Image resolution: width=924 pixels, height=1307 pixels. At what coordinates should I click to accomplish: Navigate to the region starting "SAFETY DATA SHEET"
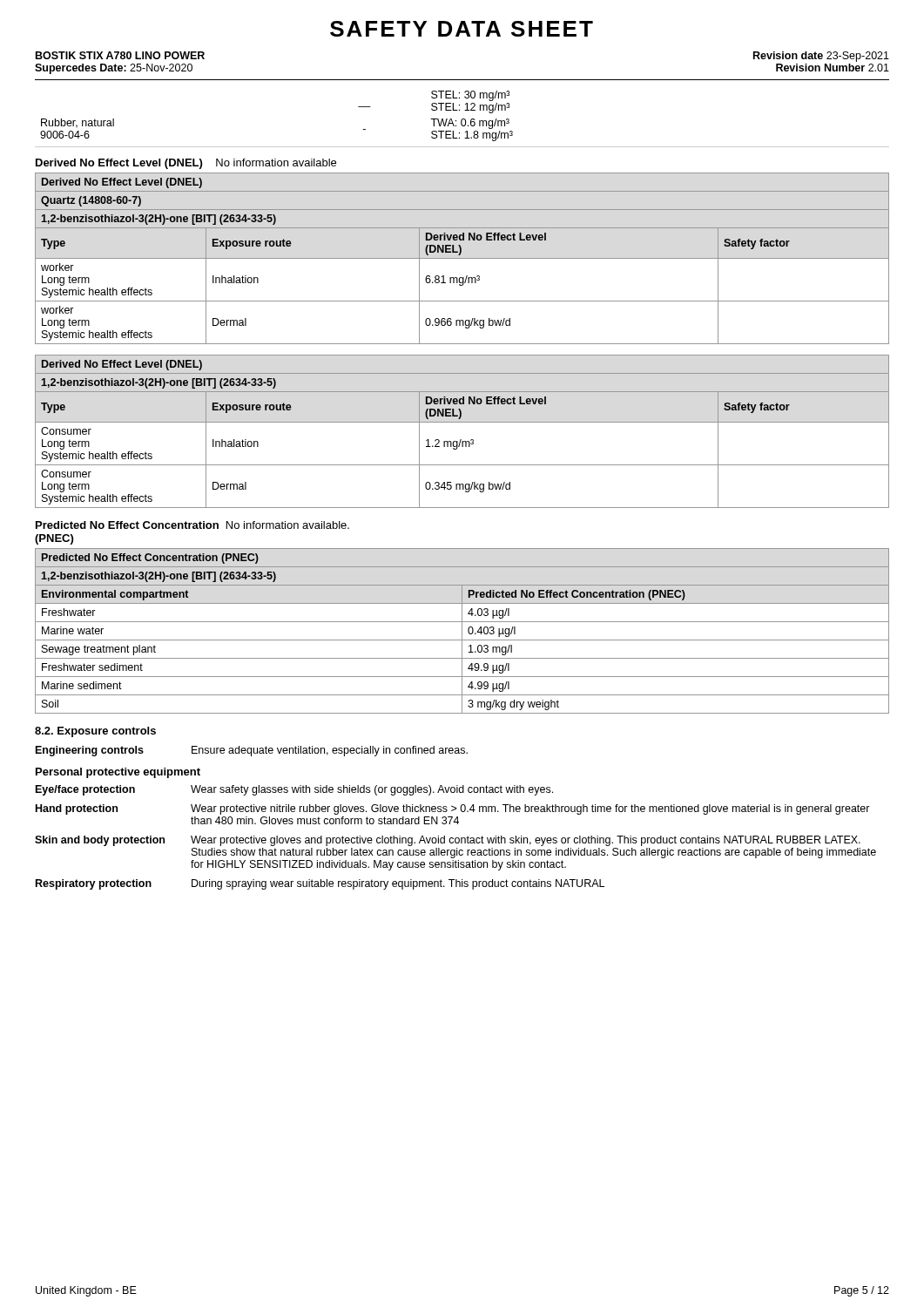462,29
